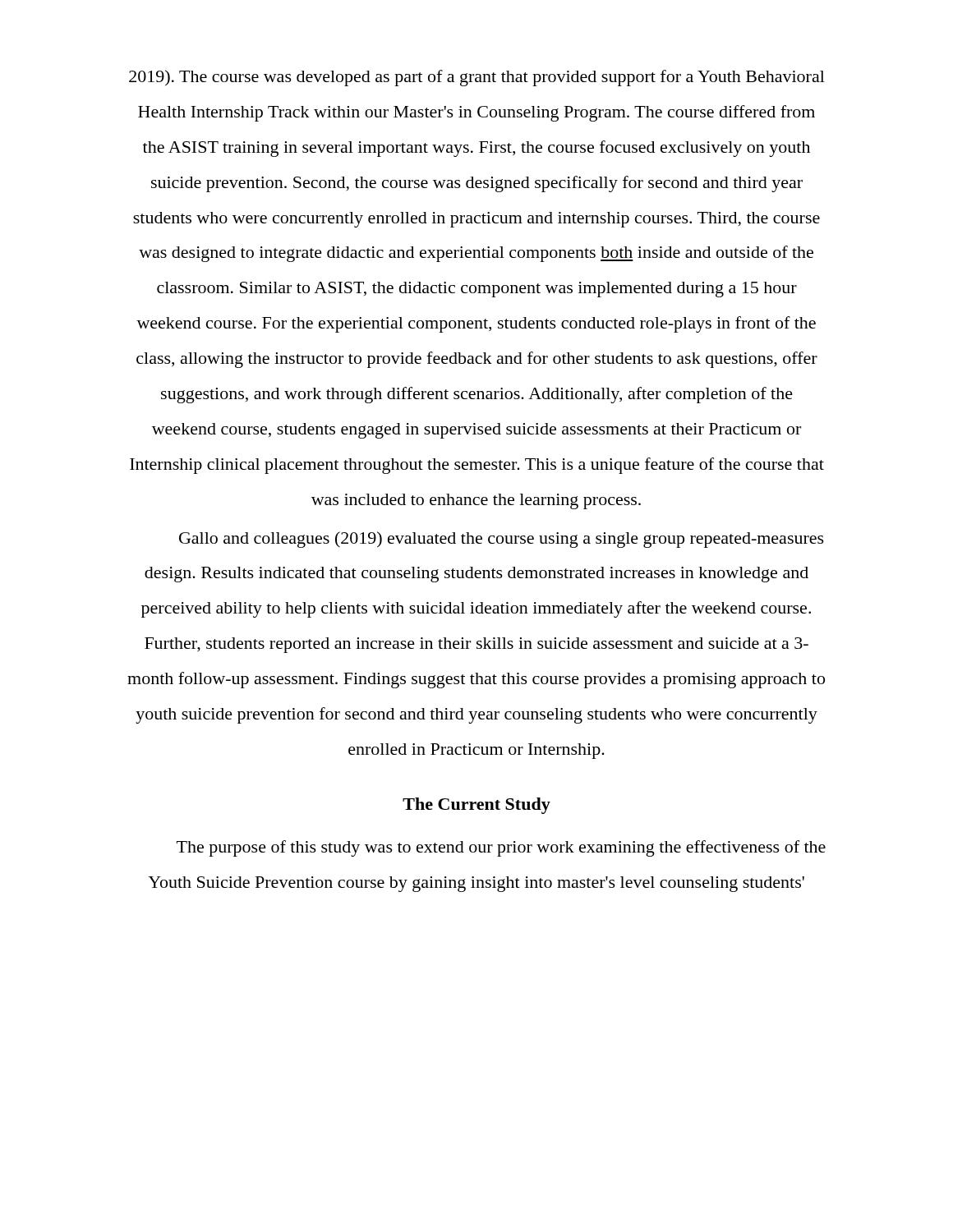Image resolution: width=953 pixels, height=1232 pixels.
Task: Select the text block that reads "Gallo and colleagues (2019) evaluated"
Action: 476,644
